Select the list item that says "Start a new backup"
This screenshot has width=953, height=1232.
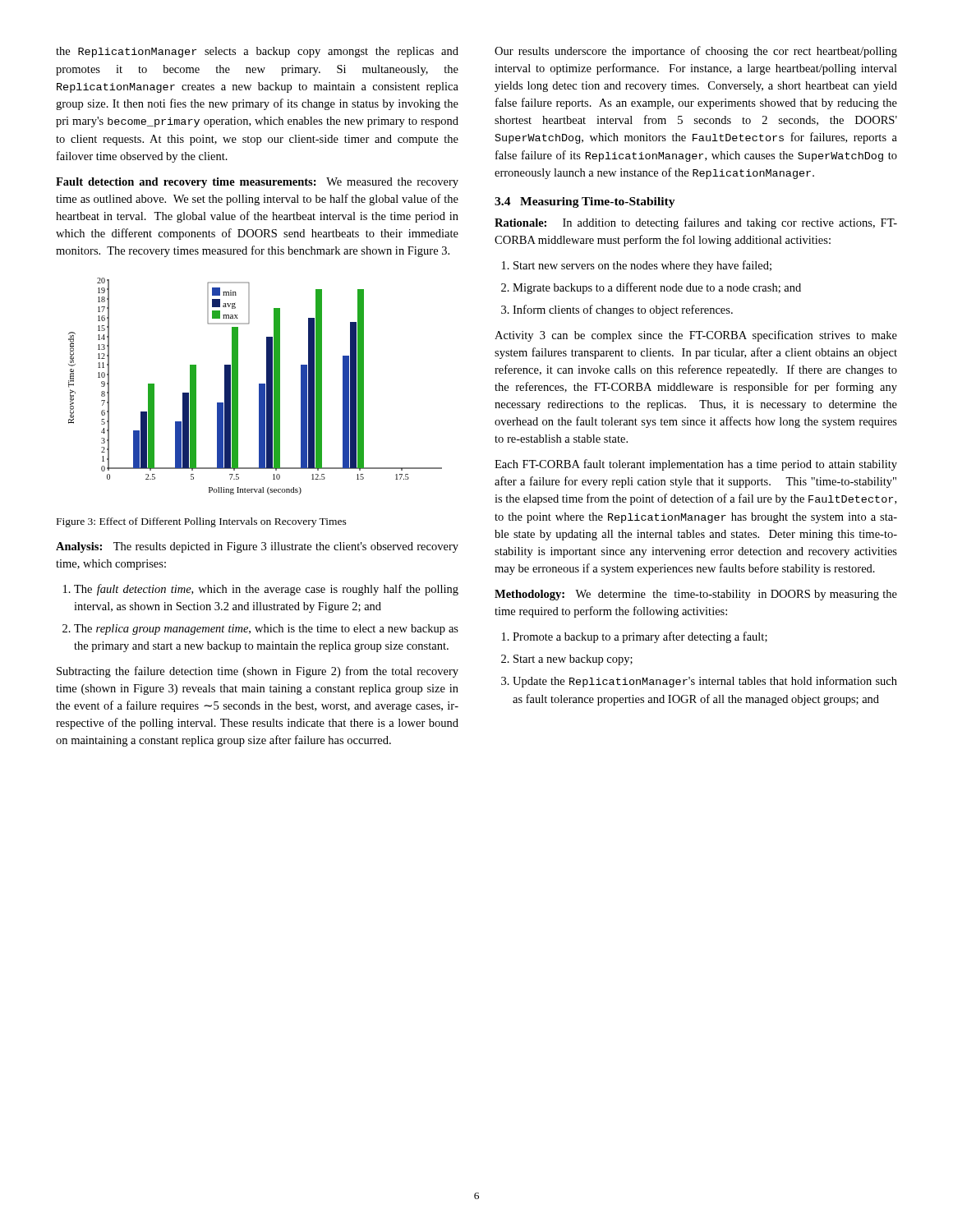(x=573, y=659)
